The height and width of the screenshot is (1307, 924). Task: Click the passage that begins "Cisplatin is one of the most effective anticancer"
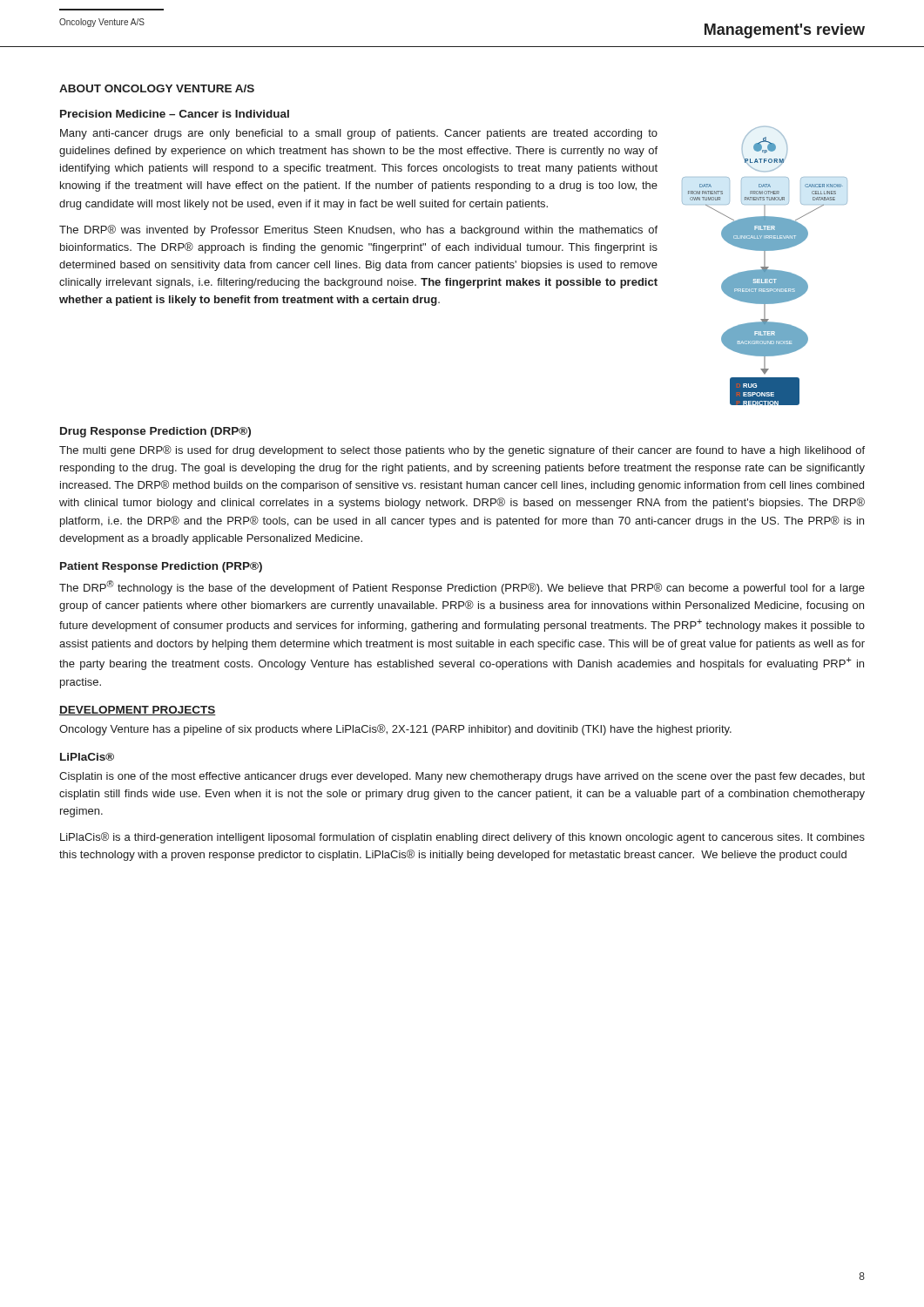tap(462, 793)
